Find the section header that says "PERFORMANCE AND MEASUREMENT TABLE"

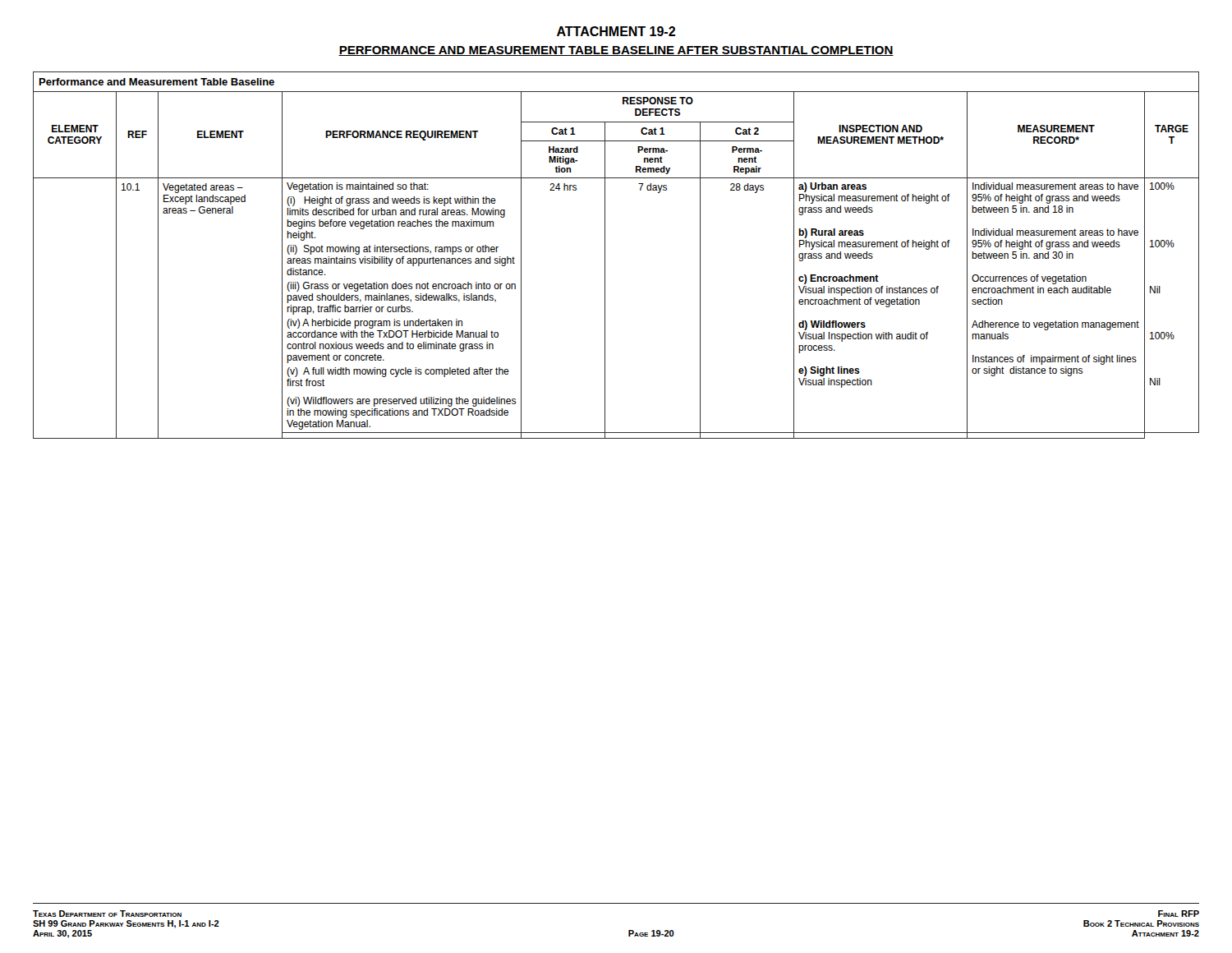[616, 50]
